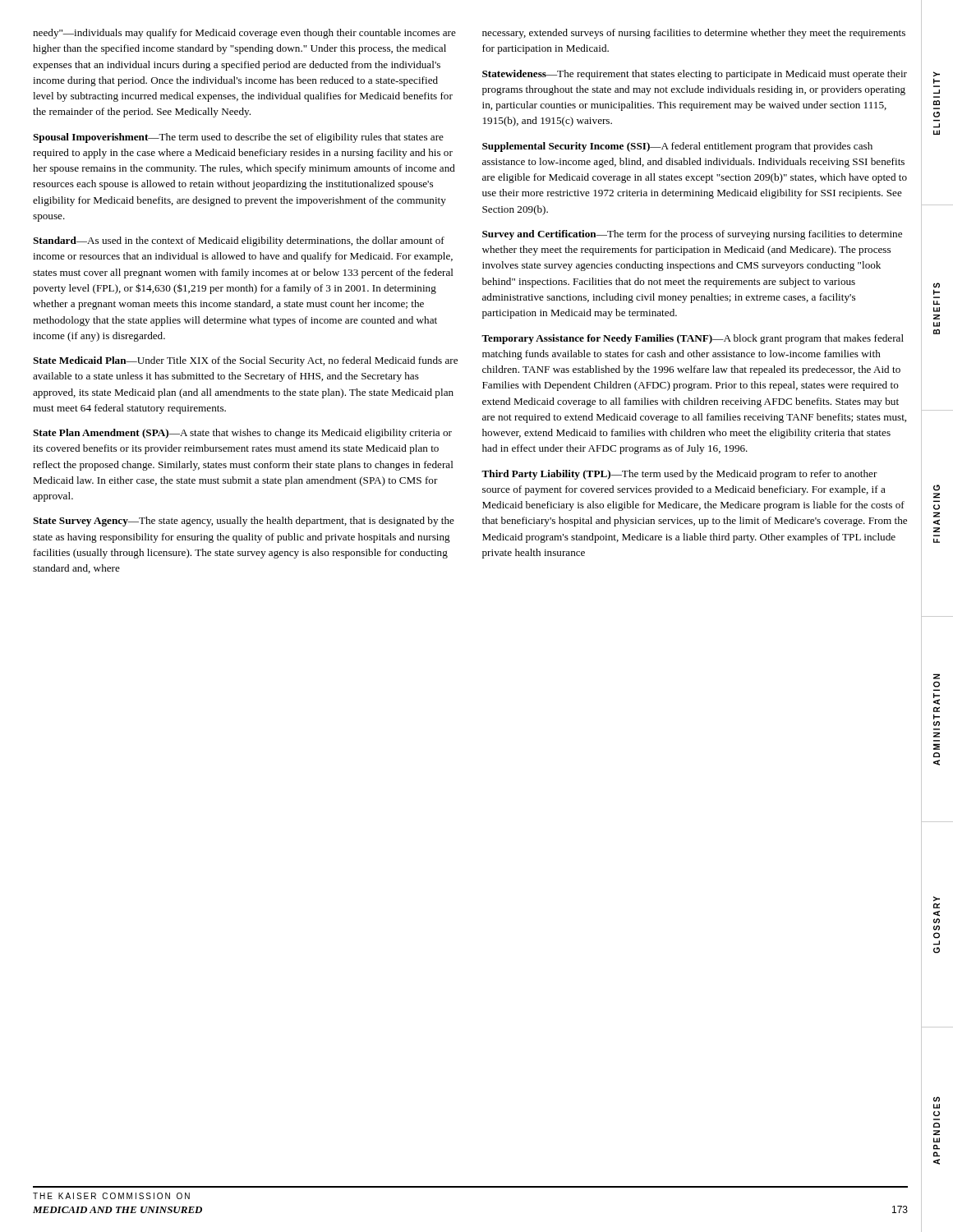
Task: Click the passage that begins "Temporary Assistance for Needy Families (TANF)—A block grant"
Action: coord(695,393)
